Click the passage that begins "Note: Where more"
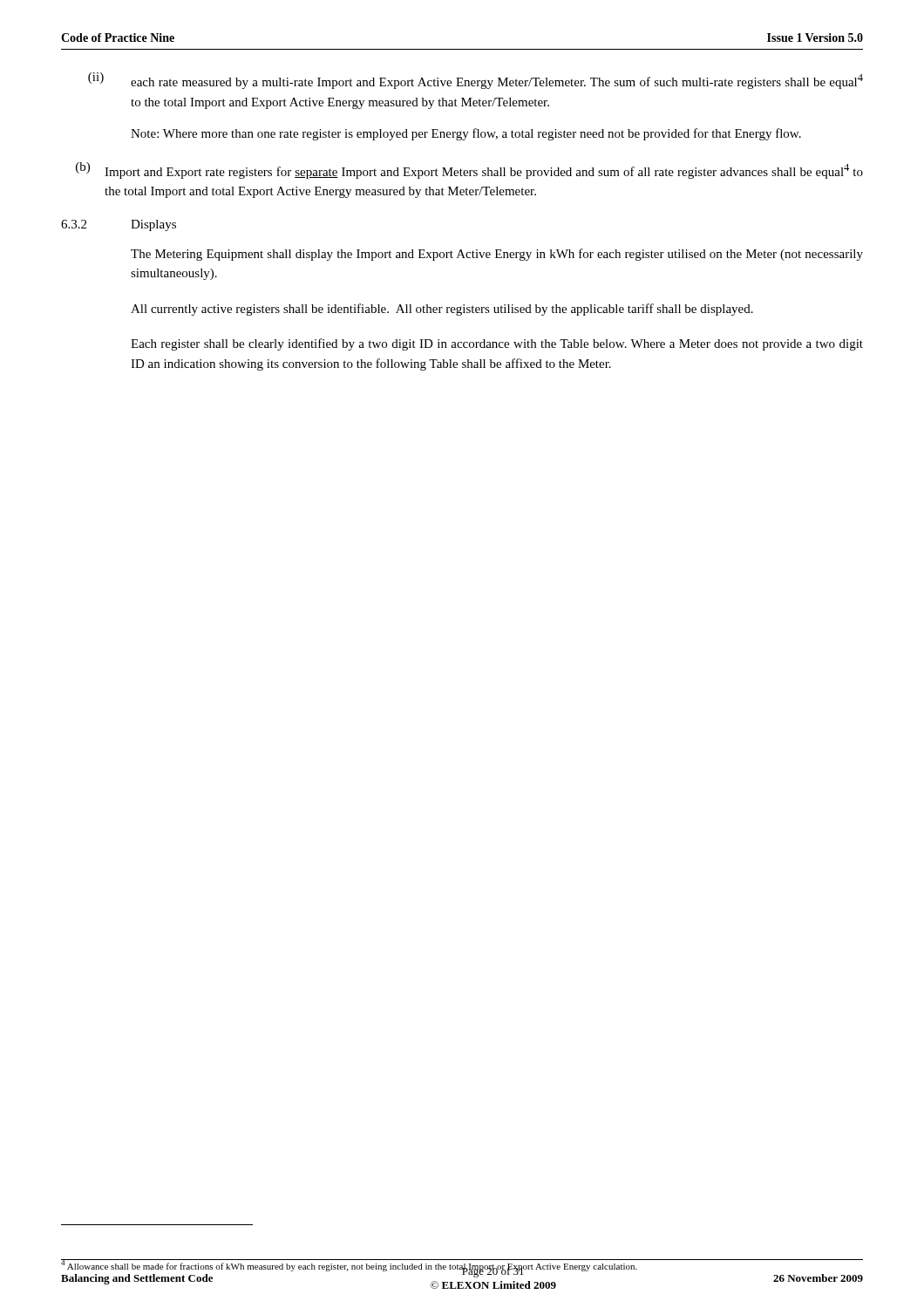 (466, 133)
